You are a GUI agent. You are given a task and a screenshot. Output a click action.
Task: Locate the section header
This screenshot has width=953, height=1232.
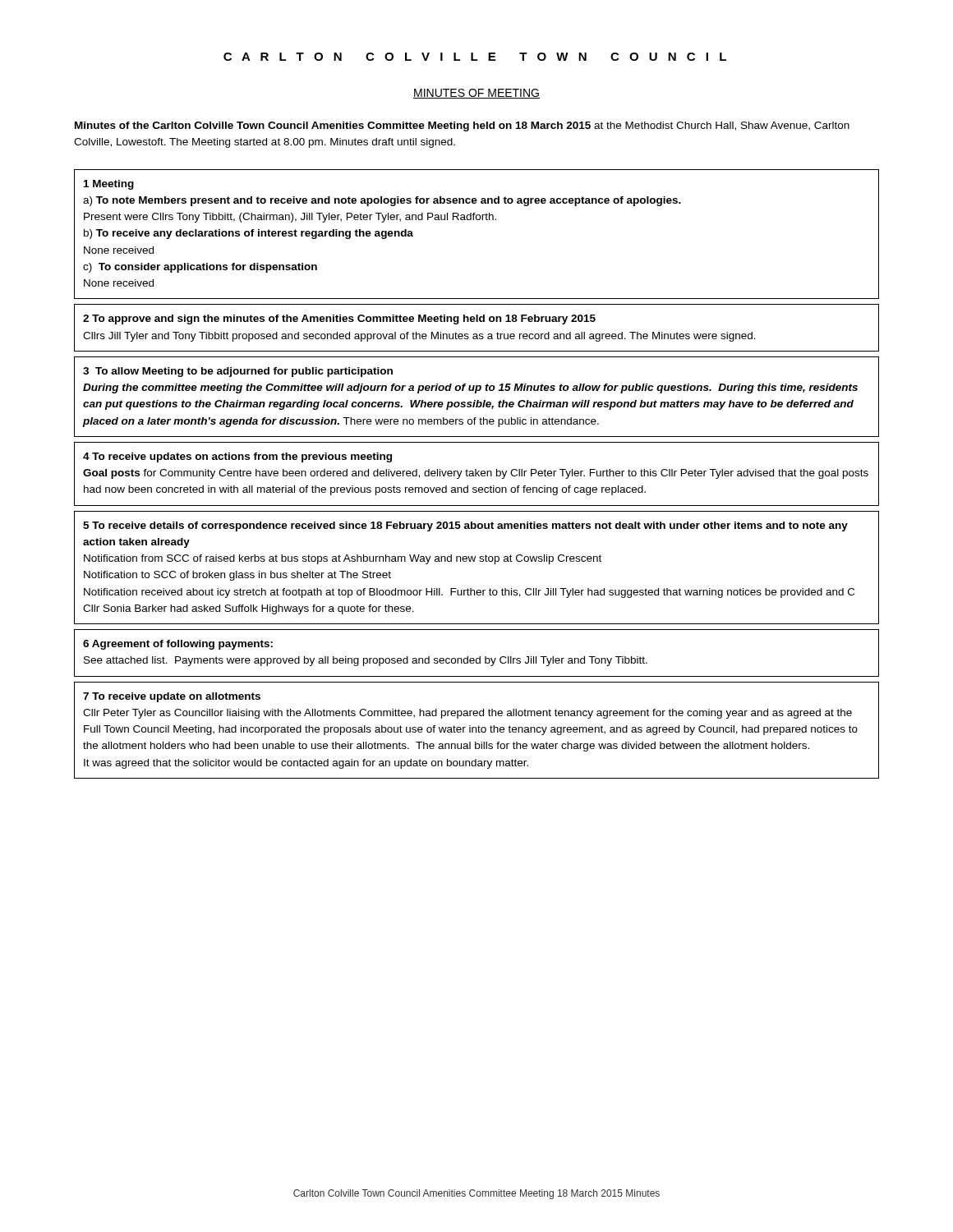tap(476, 93)
